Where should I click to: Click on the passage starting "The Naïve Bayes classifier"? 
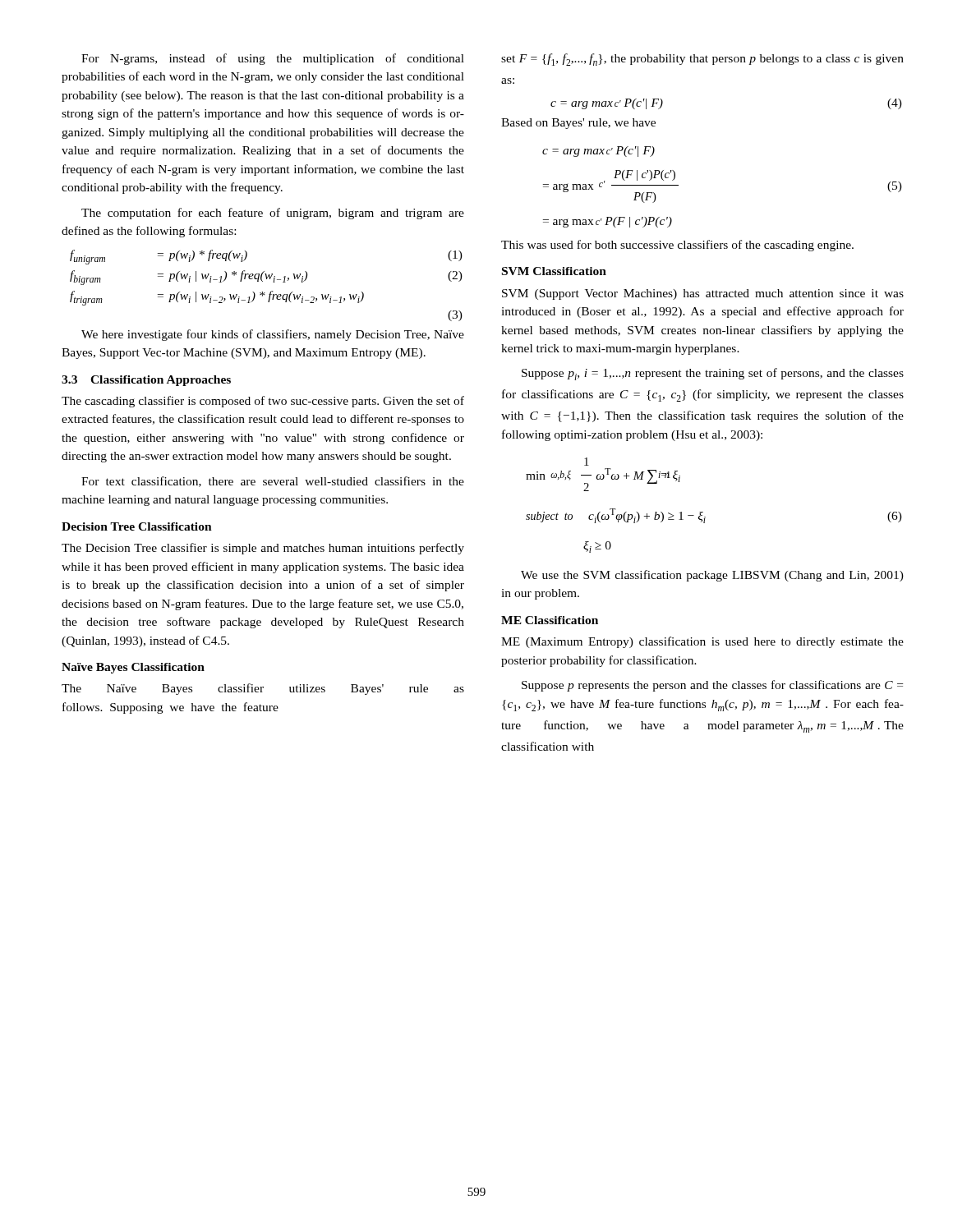pos(263,698)
